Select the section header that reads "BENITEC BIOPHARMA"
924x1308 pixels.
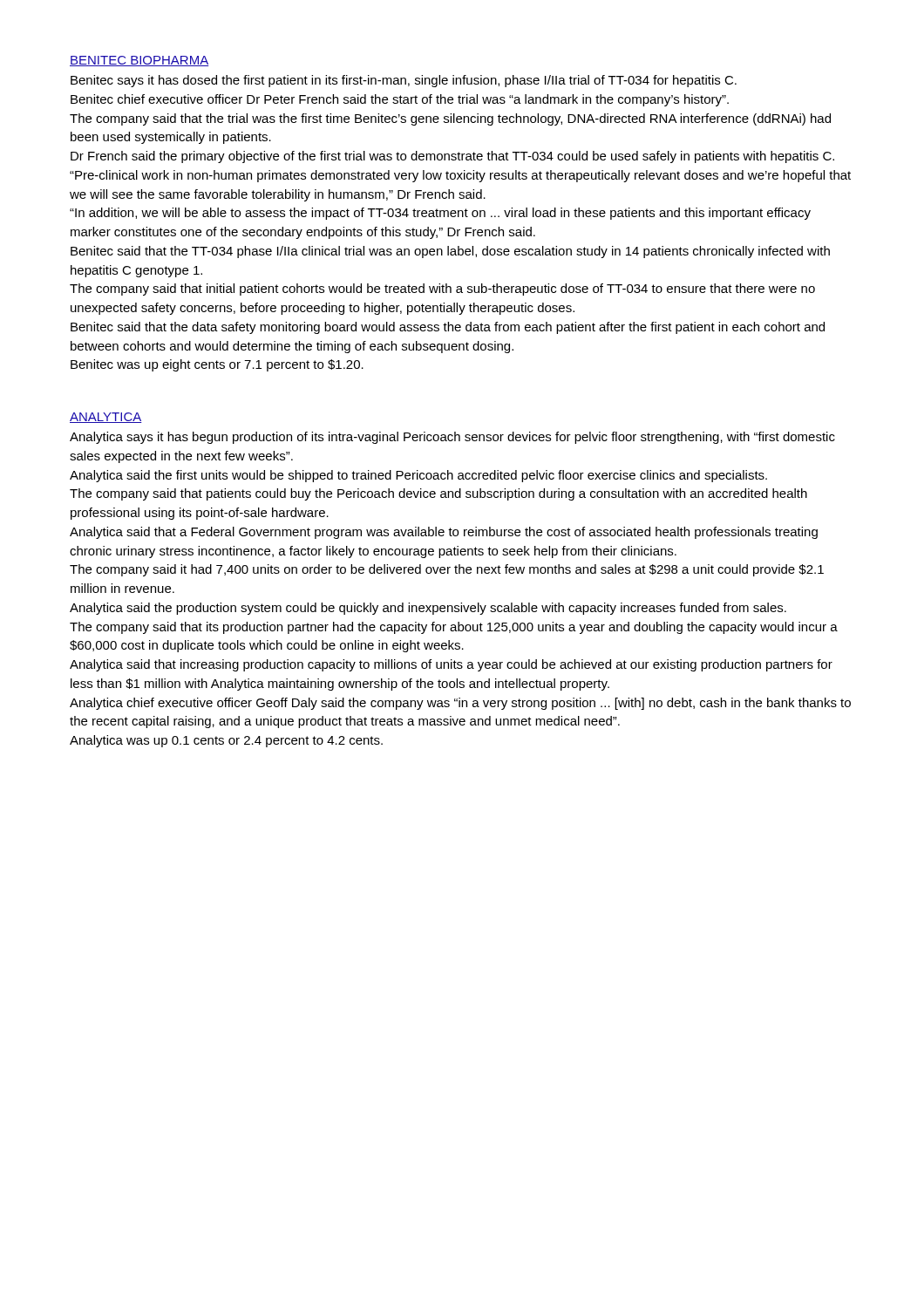tap(139, 61)
